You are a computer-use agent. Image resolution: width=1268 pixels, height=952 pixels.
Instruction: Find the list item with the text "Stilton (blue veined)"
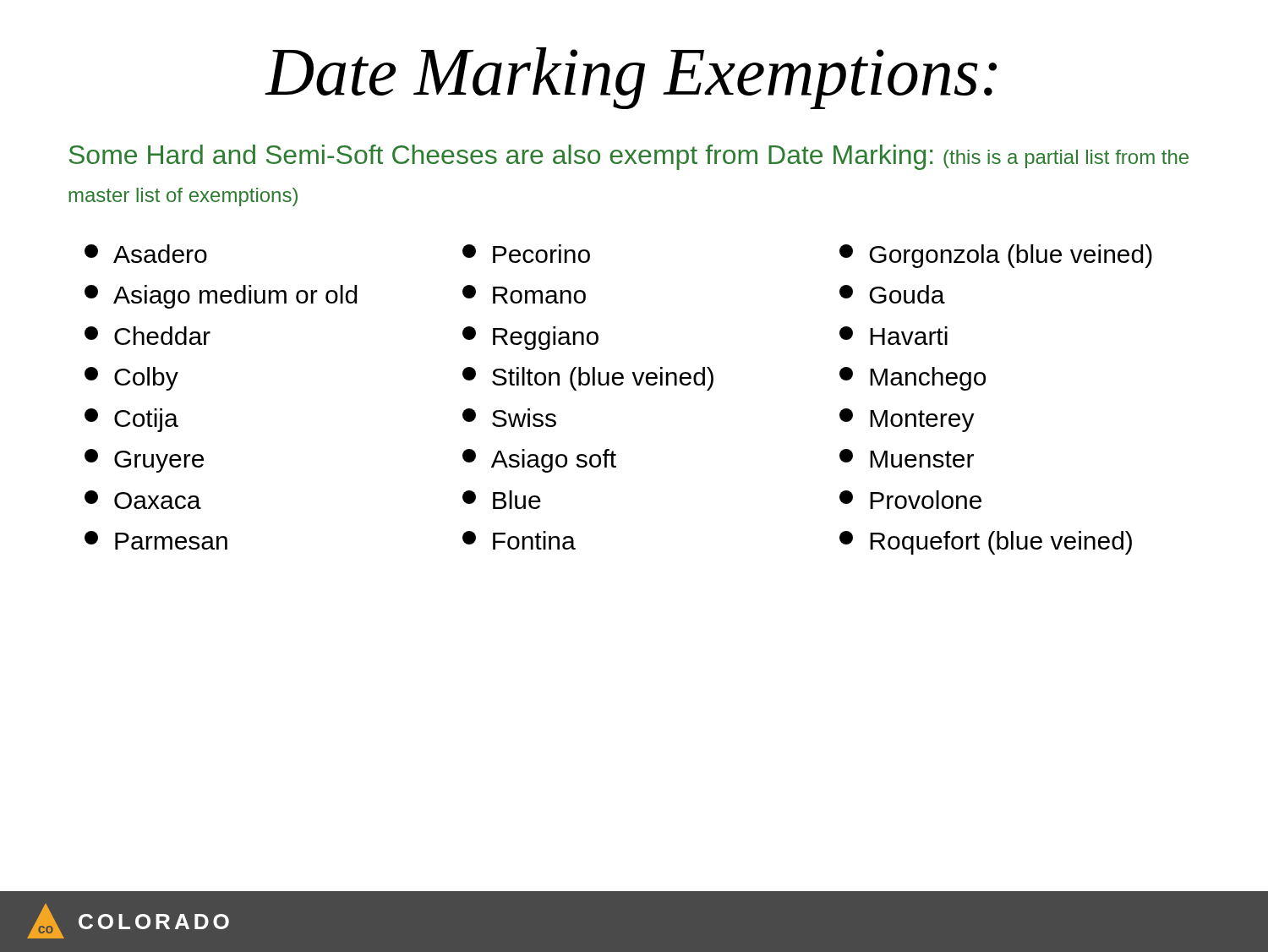[x=642, y=377]
